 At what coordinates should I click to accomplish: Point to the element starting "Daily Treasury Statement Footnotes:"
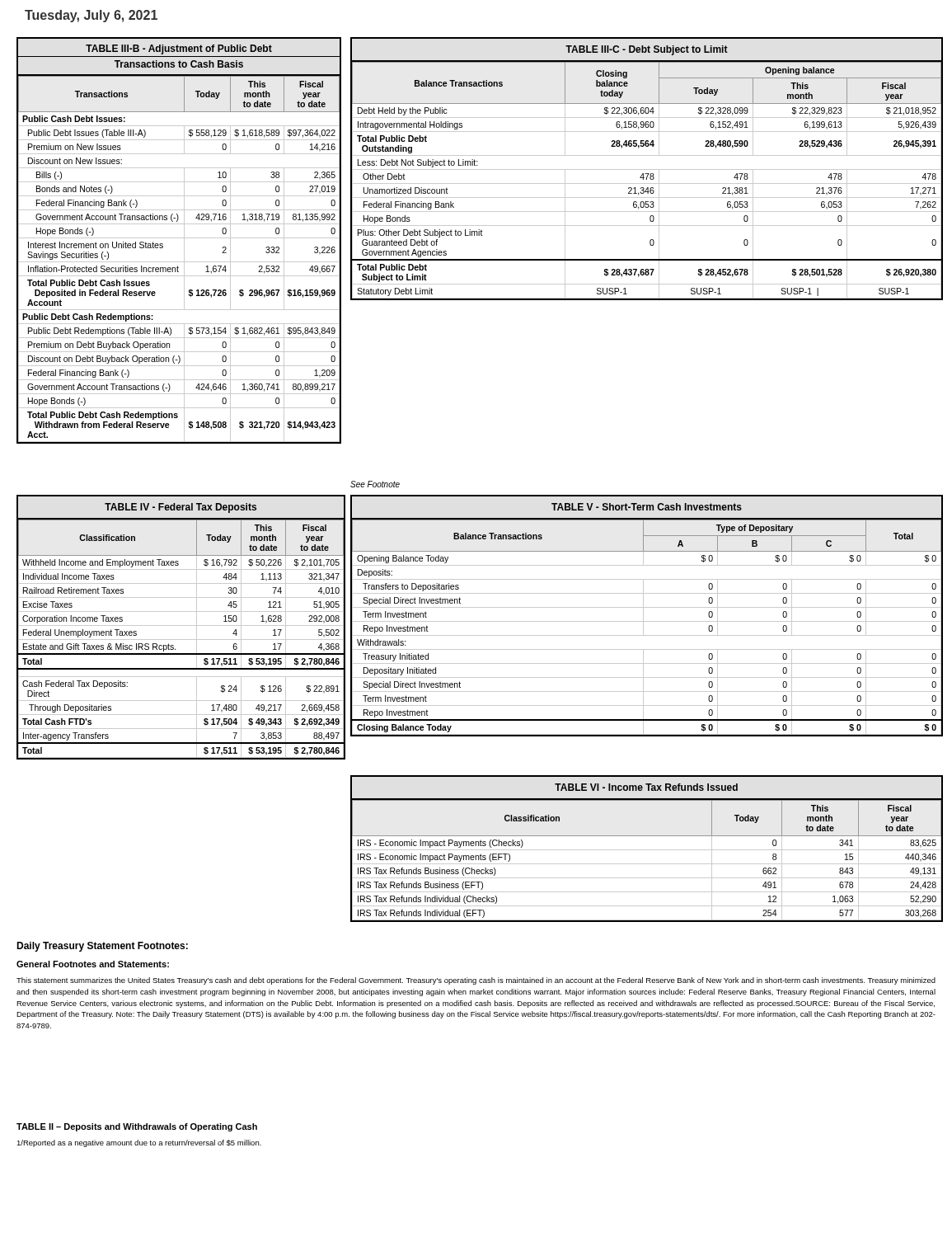tap(102, 946)
